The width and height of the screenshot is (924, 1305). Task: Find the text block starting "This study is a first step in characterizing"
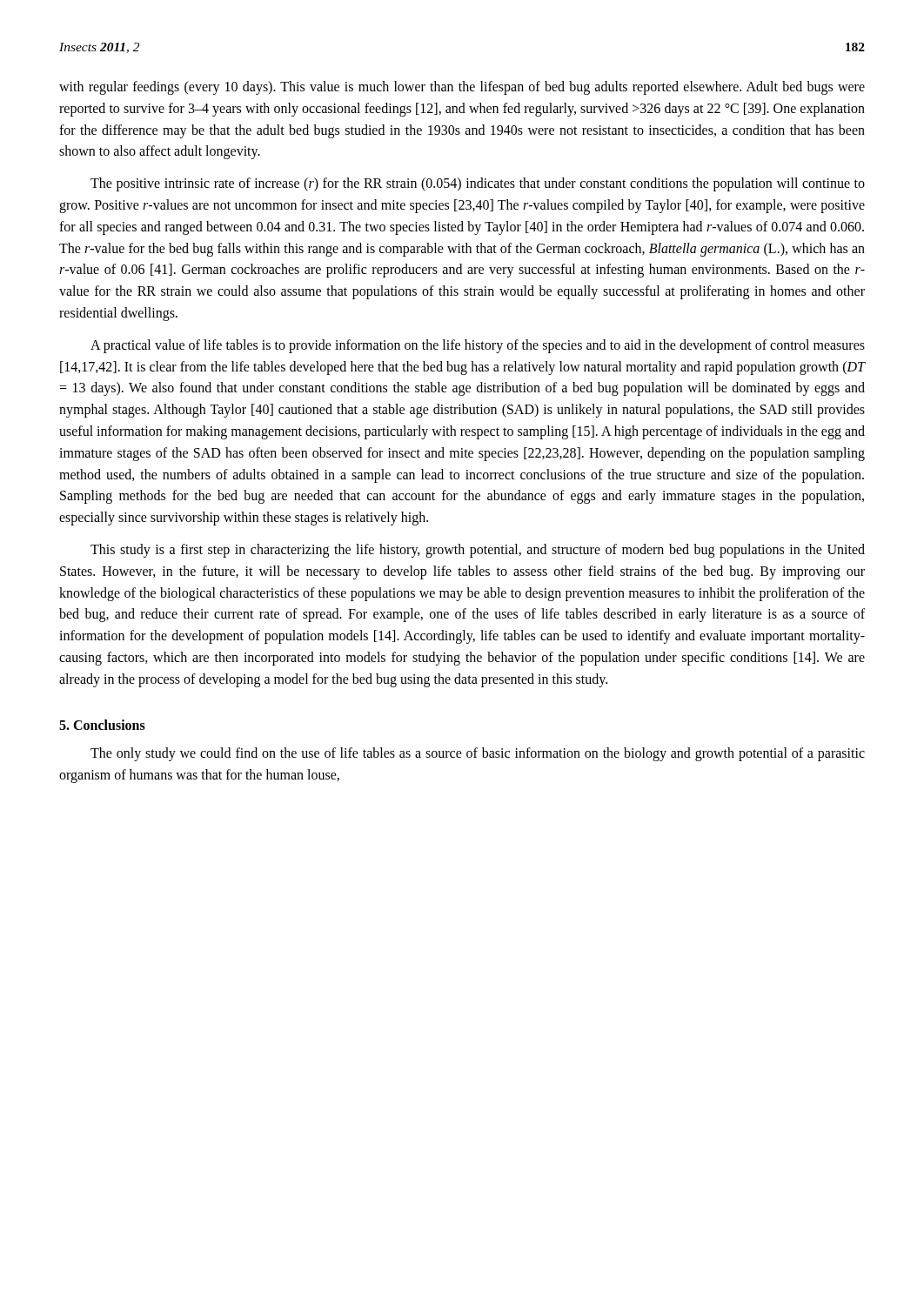[462, 615]
